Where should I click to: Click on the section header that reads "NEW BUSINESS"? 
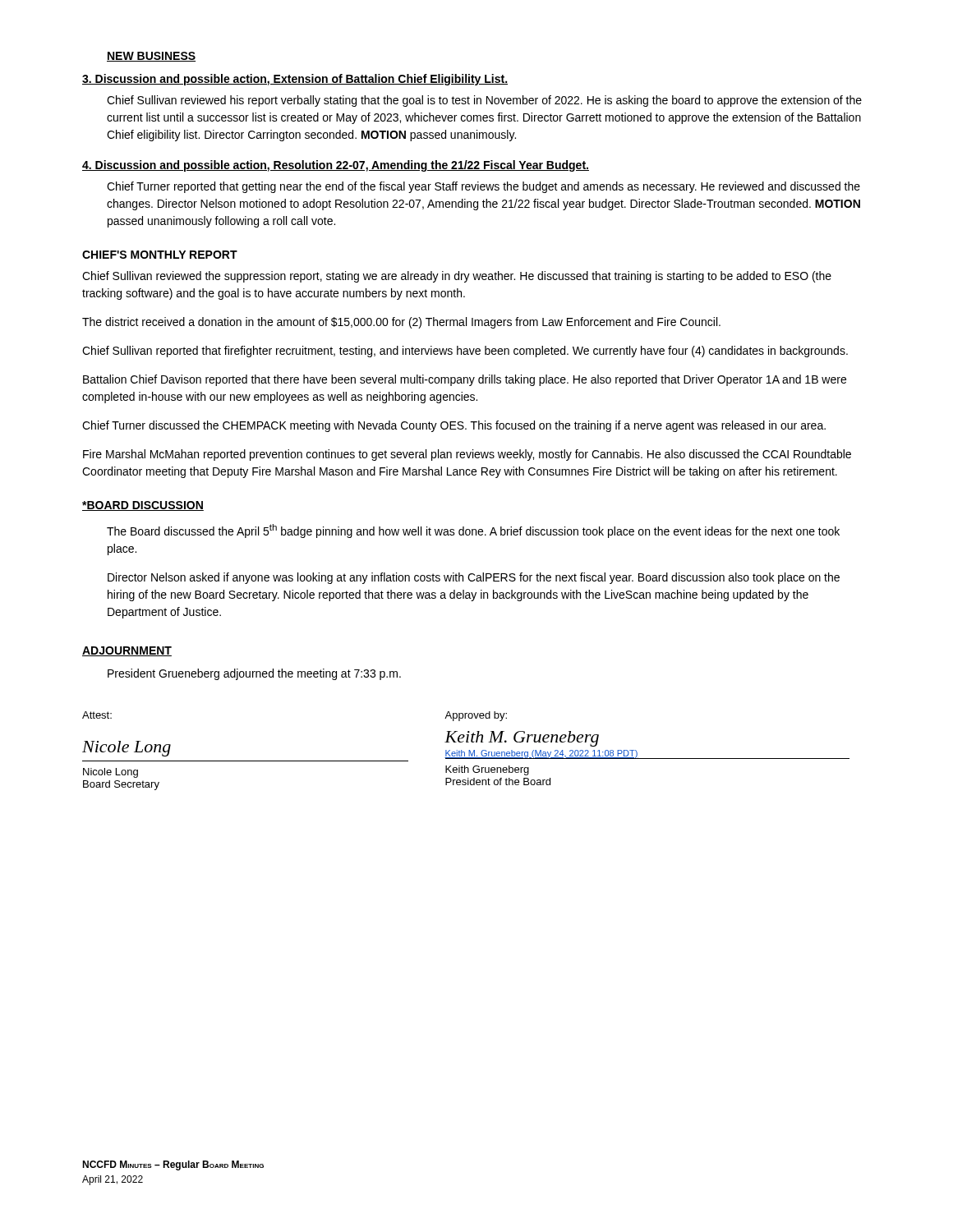click(x=151, y=56)
